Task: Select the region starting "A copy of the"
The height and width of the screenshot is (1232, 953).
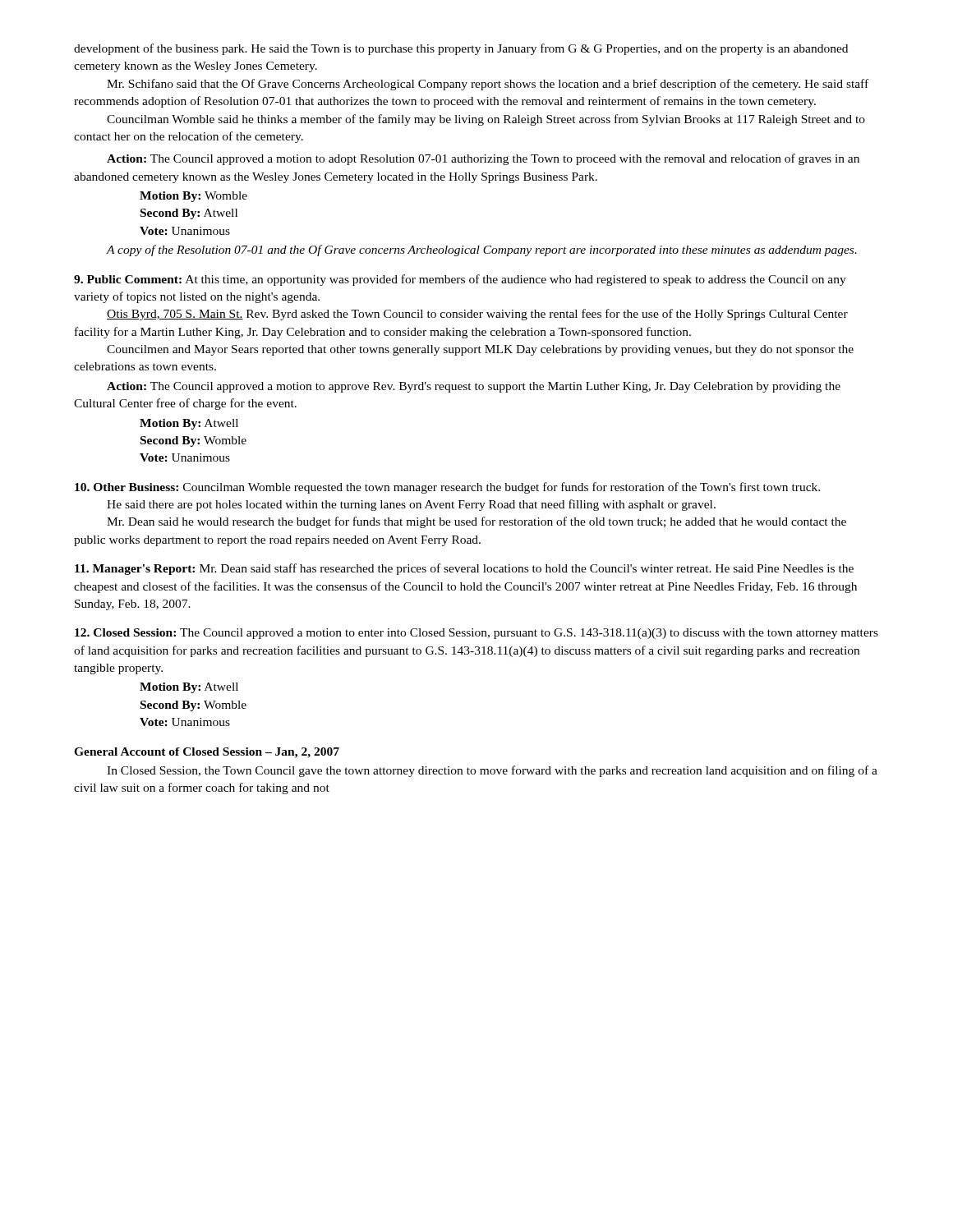Action: click(476, 250)
